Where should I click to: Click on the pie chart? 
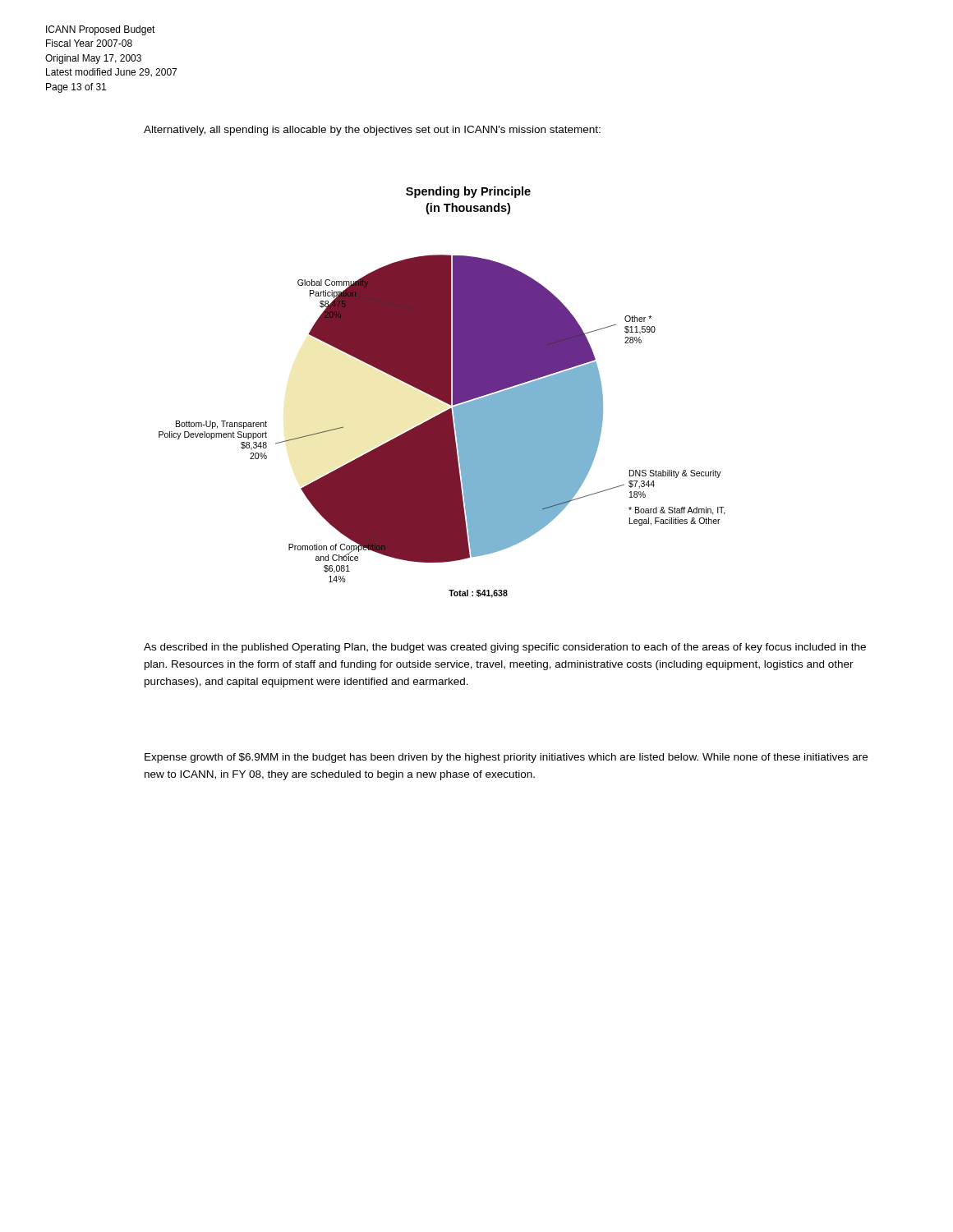(468, 390)
